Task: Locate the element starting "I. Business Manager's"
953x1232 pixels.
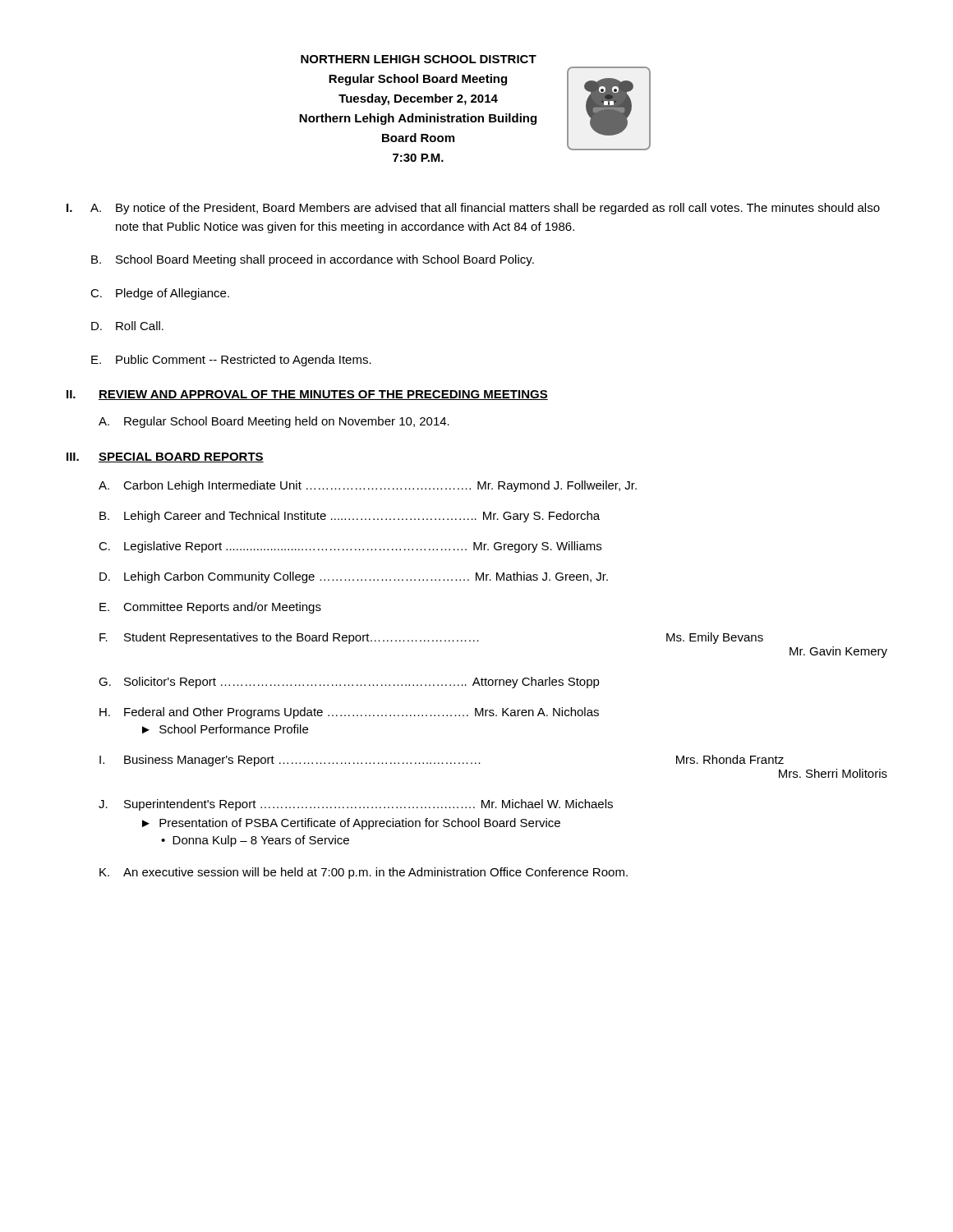Action: pyautogui.click(x=442, y=761)
